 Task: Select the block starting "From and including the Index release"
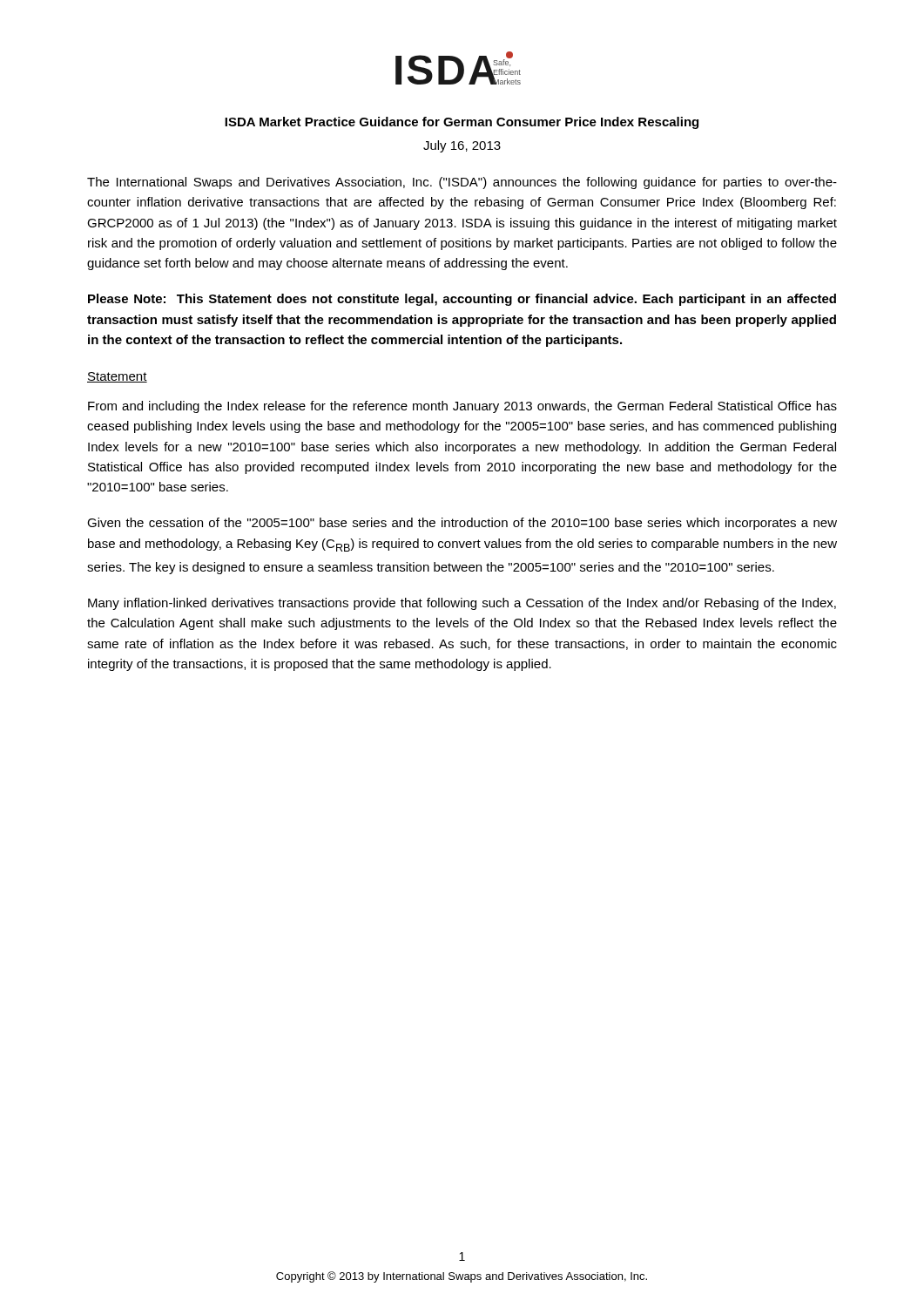[462, 535]
